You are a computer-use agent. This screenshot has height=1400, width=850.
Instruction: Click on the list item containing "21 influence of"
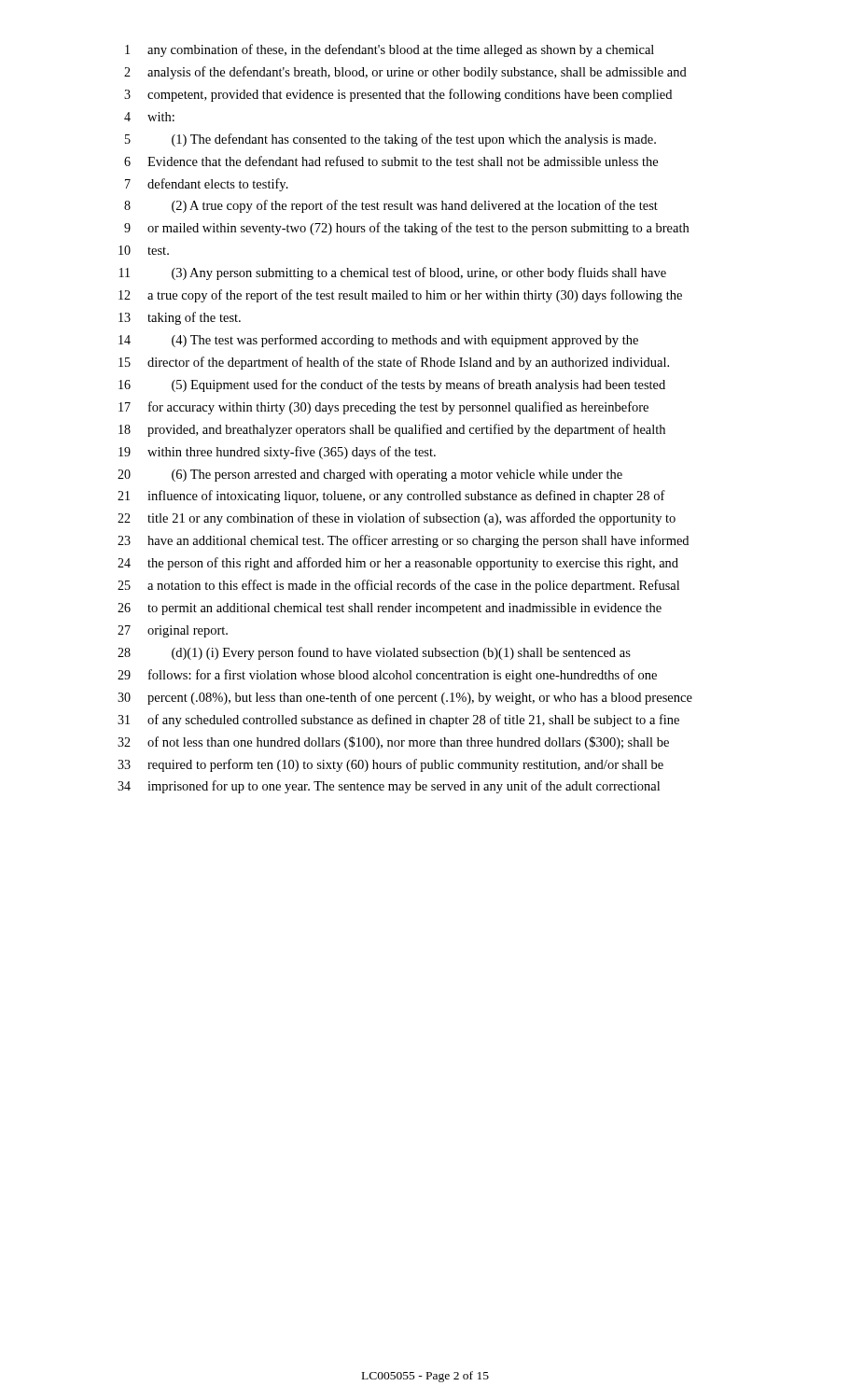(434, 497)
